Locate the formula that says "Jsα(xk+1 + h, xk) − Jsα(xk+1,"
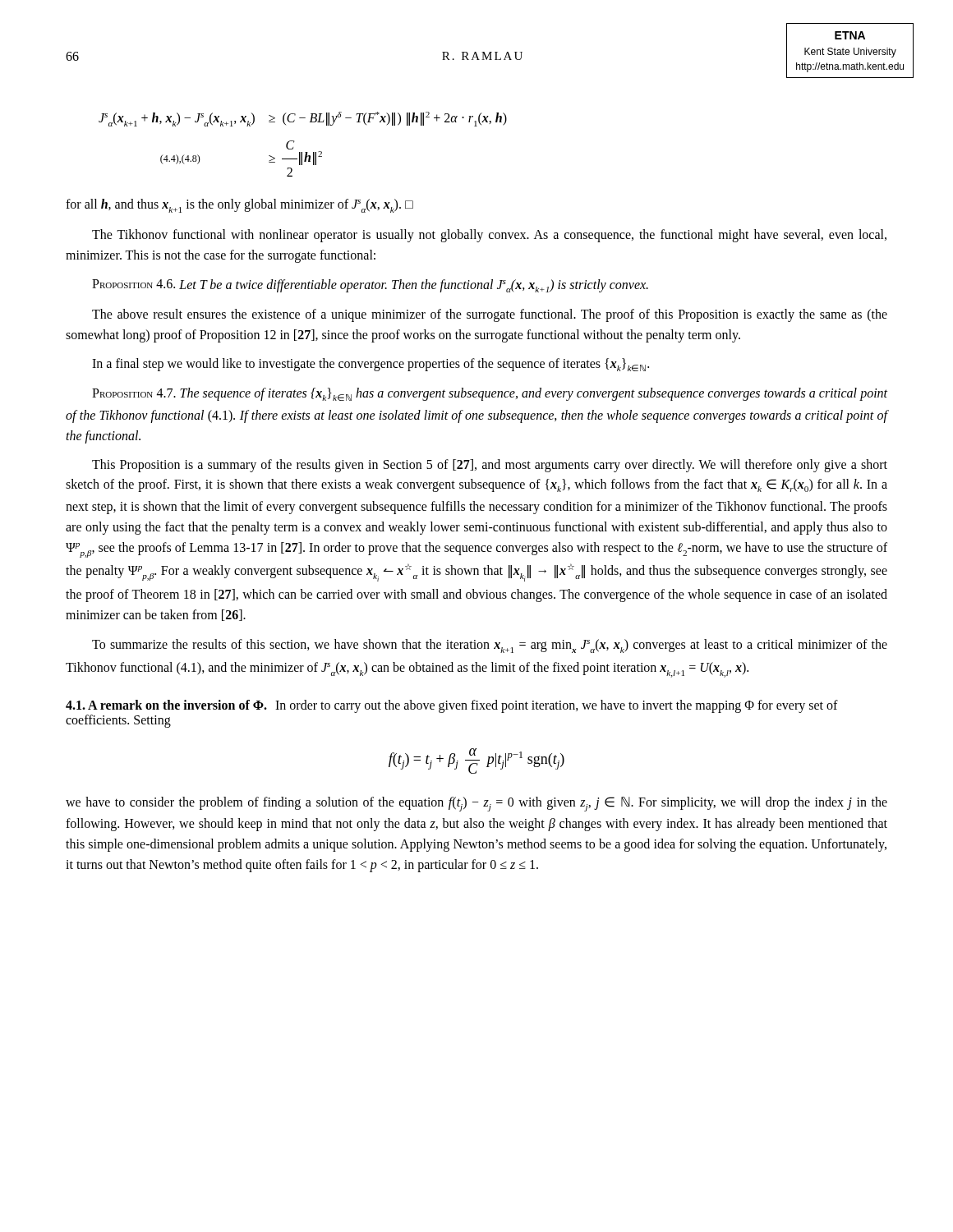 click(303, 145)
